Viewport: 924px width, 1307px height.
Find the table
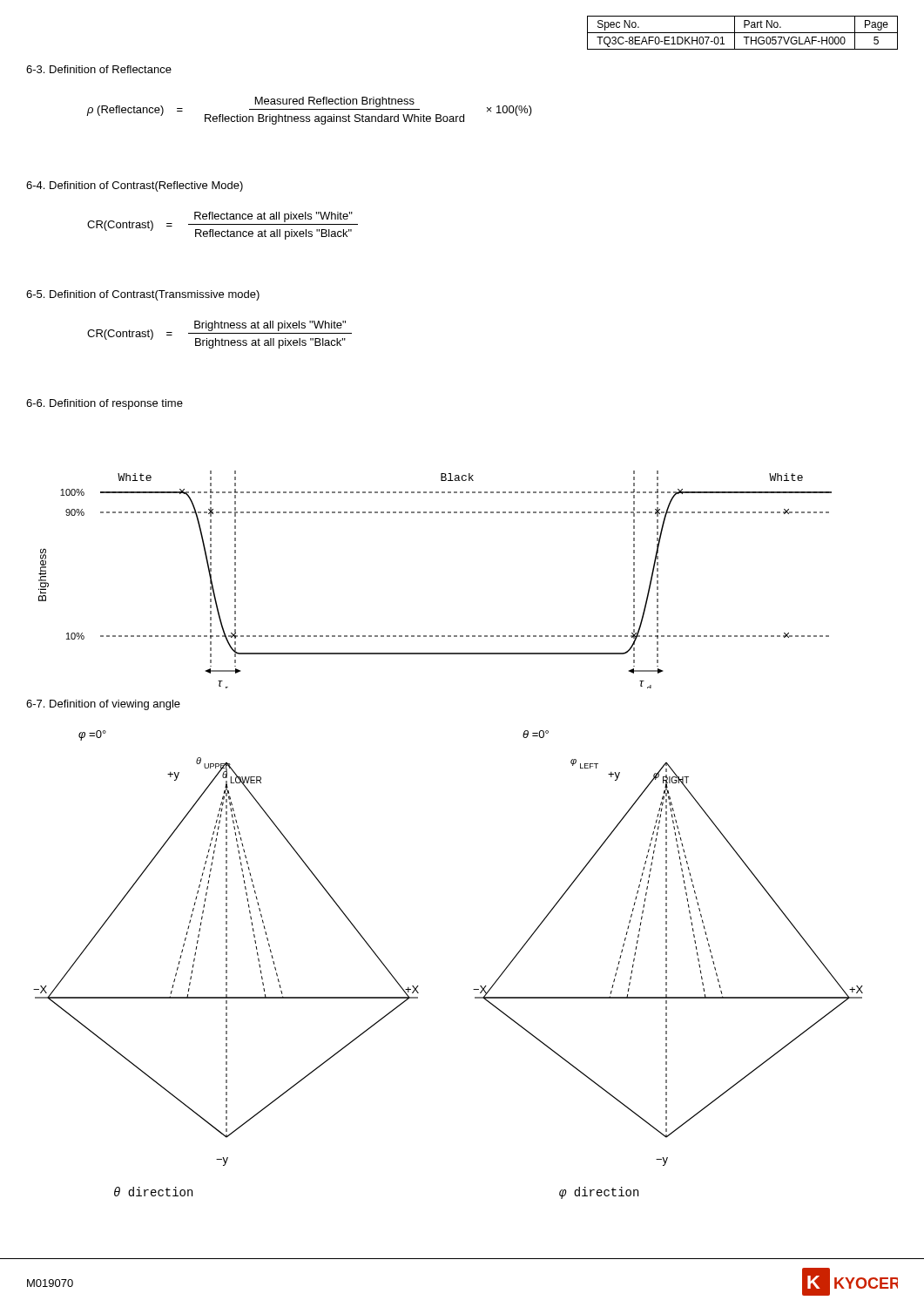tap(742, 33)
